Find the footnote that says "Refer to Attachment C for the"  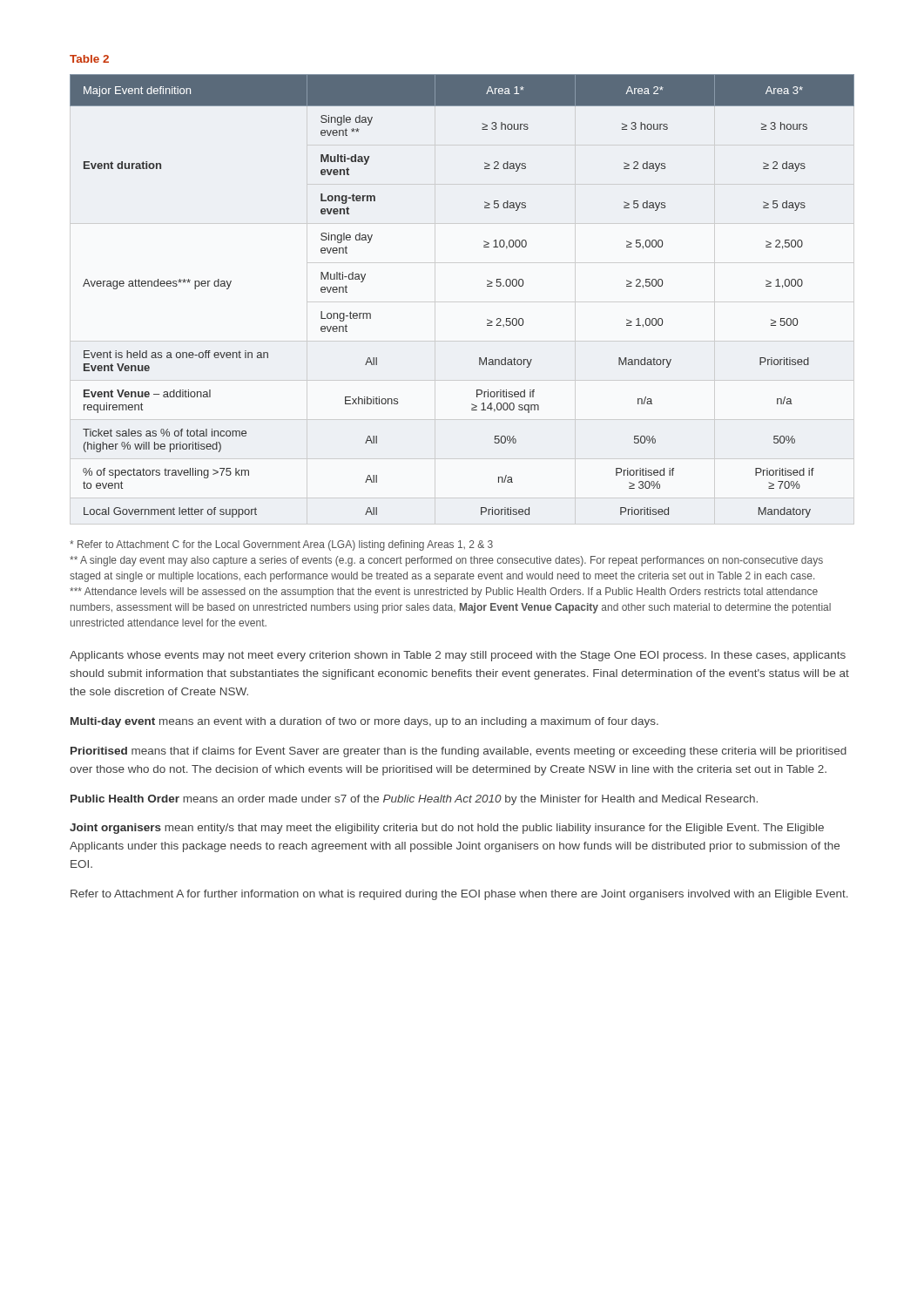(450, 584)
